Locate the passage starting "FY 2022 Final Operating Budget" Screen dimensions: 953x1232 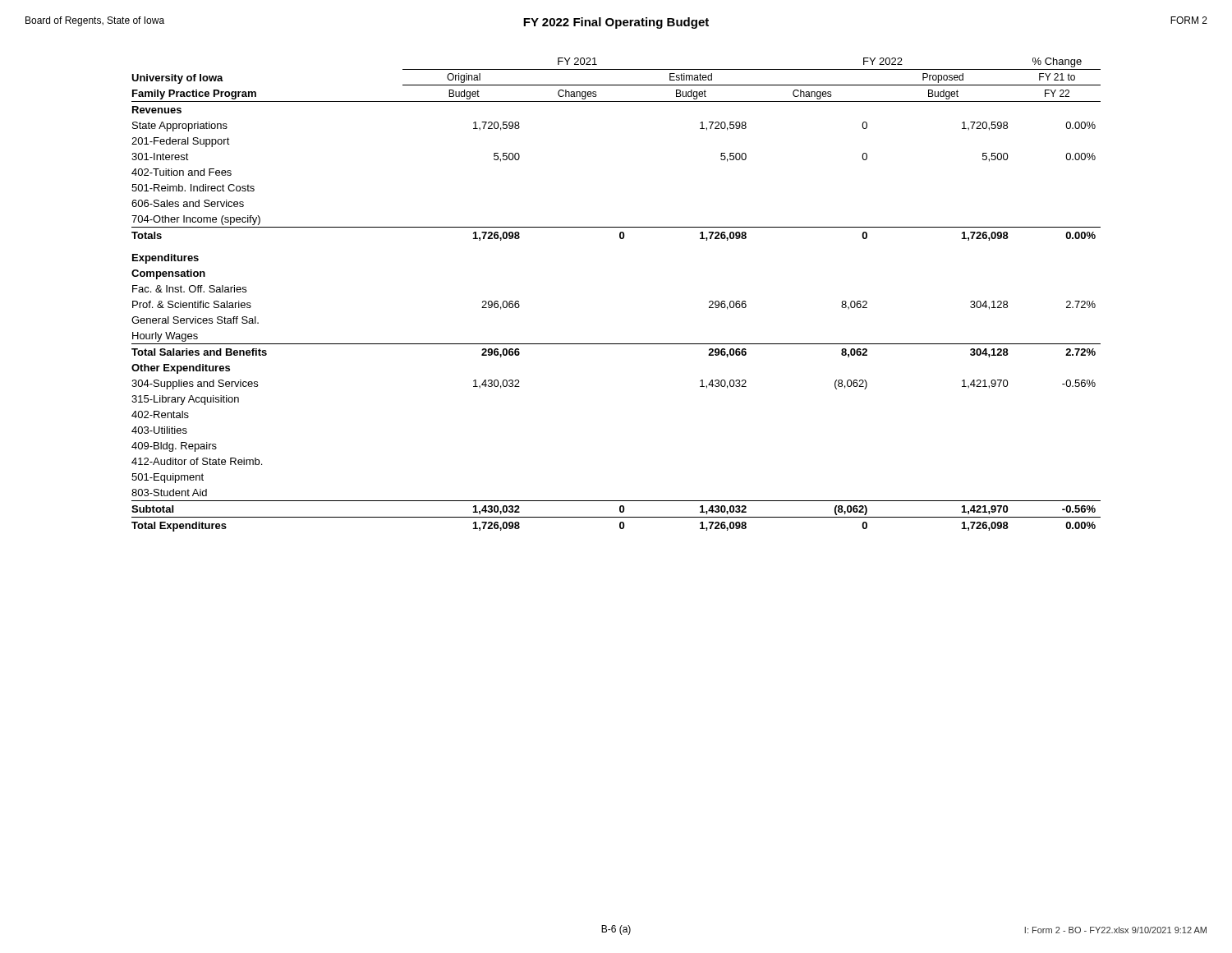point(616,22)
